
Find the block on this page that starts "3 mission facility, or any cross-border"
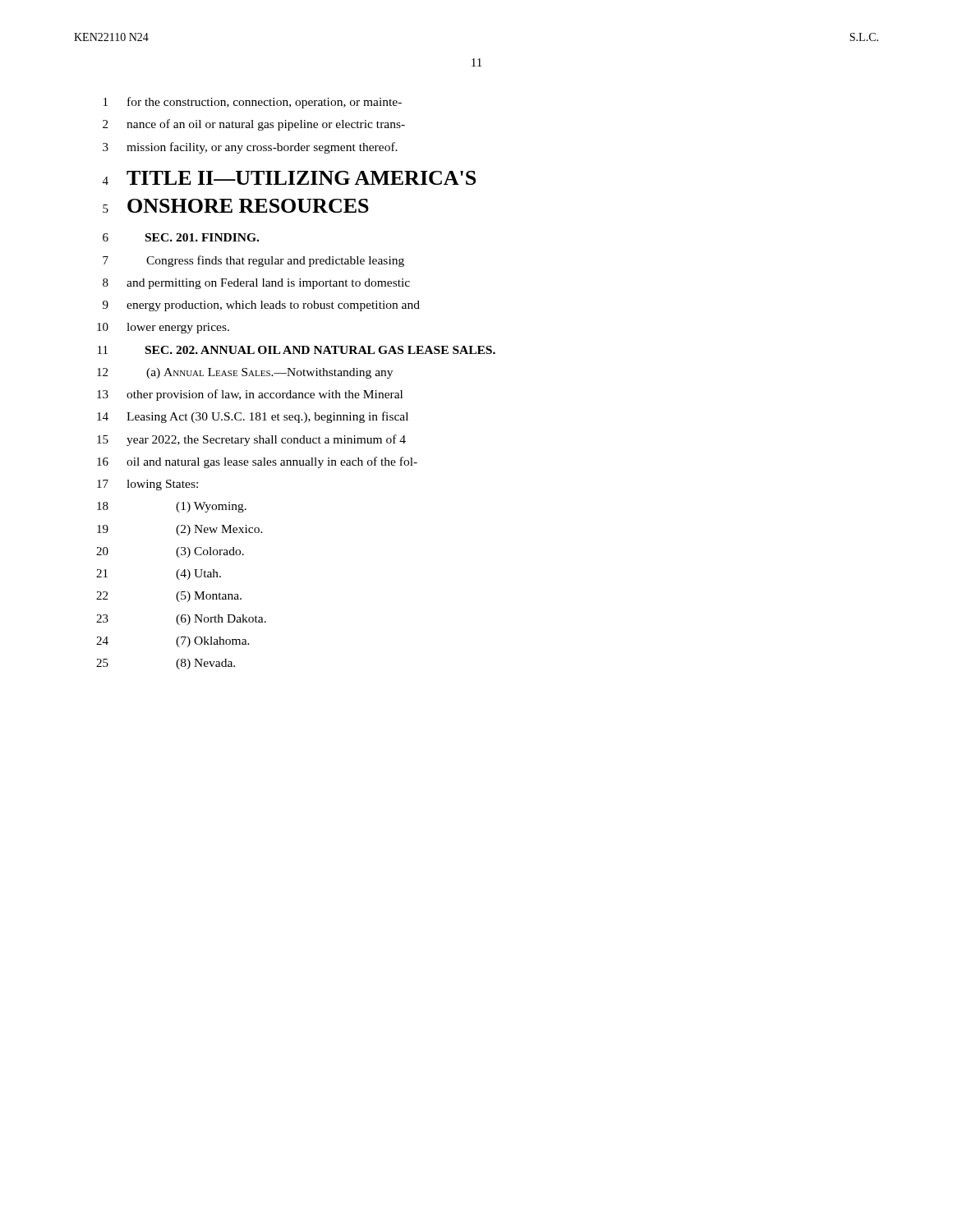coord(250,148)
